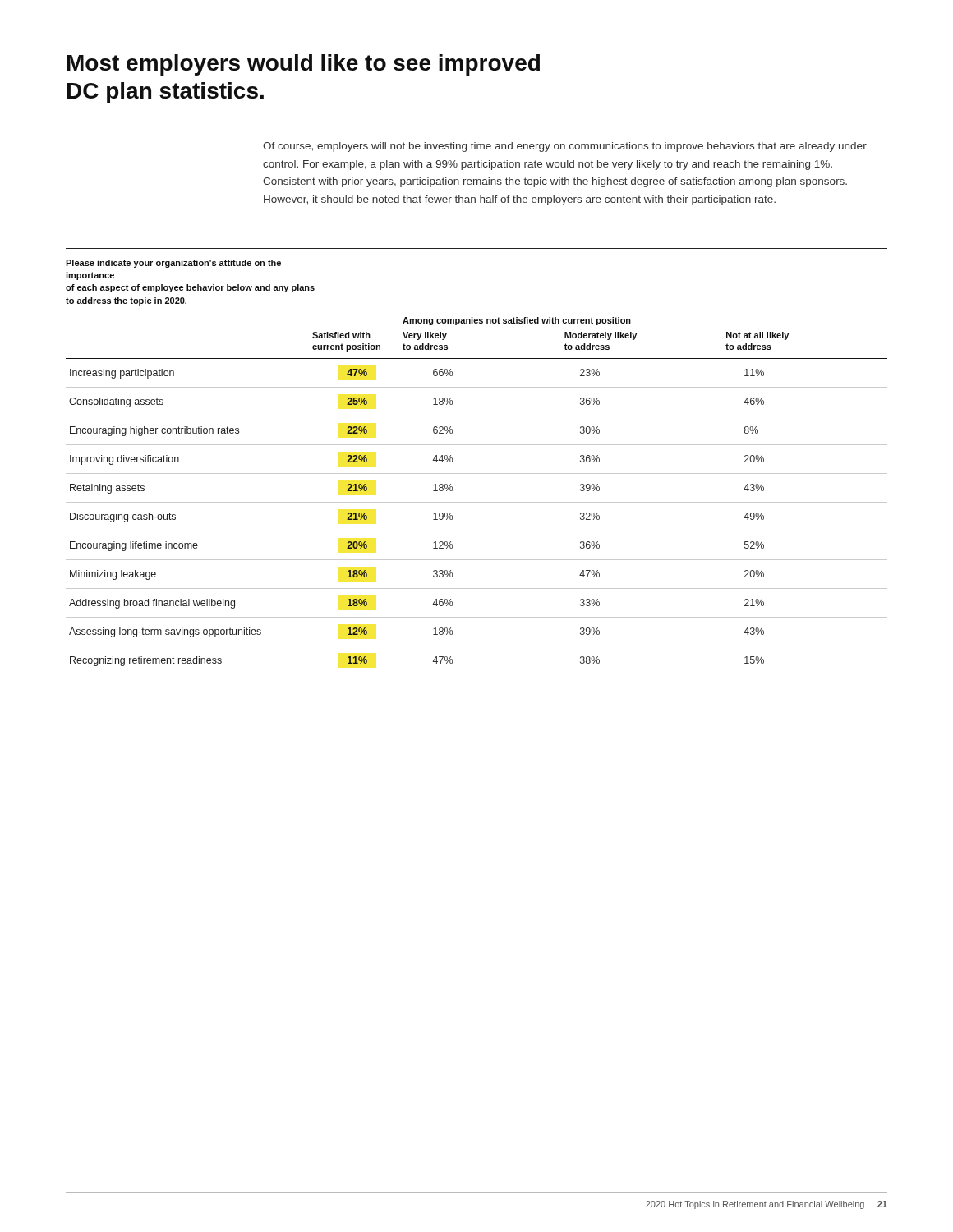Screen dimensions: 1232x953
Task: Locate the table
Action: click(476, 461)
